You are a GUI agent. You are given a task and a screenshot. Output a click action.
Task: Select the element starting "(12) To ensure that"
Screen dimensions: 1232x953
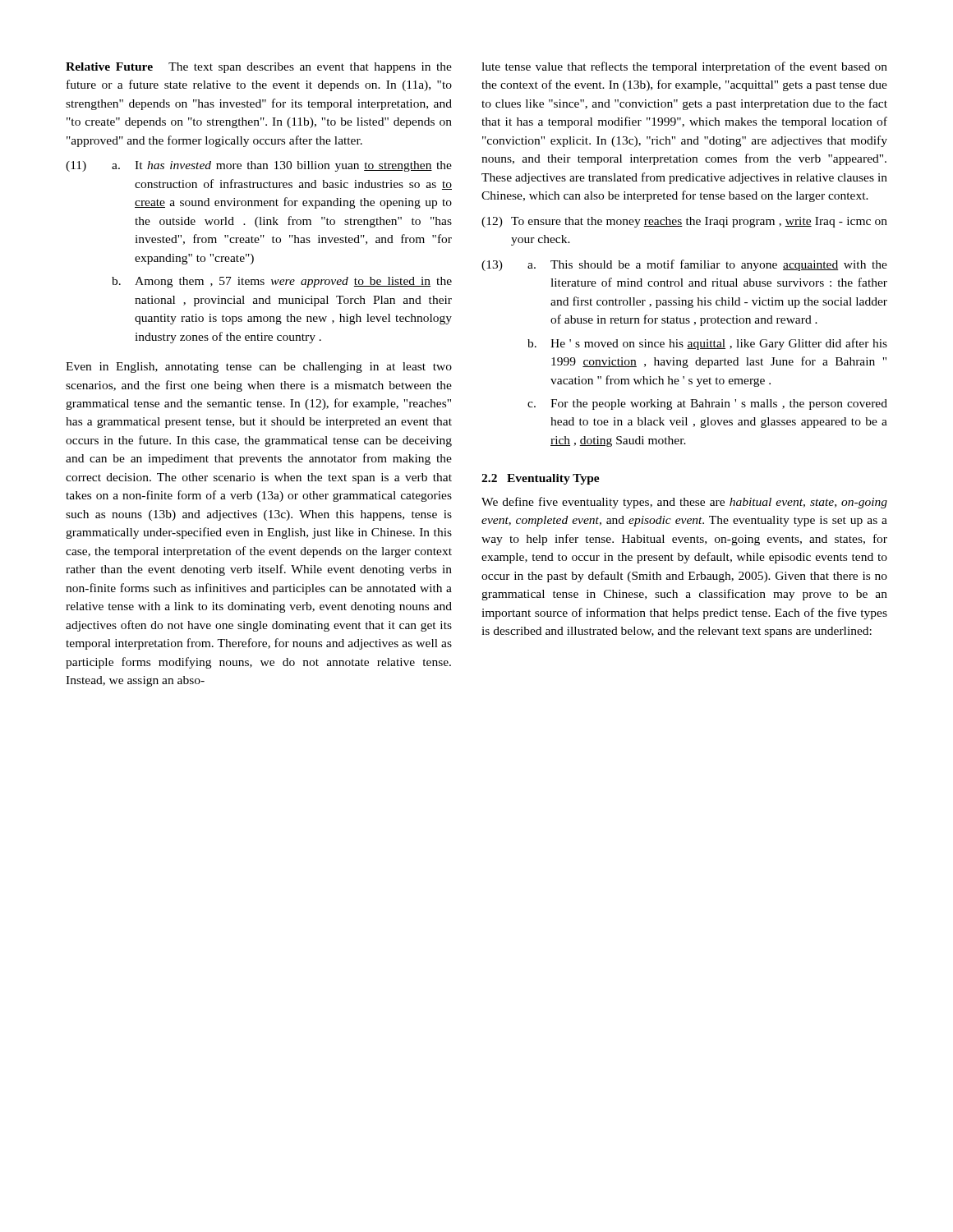(x=684, y=230)
